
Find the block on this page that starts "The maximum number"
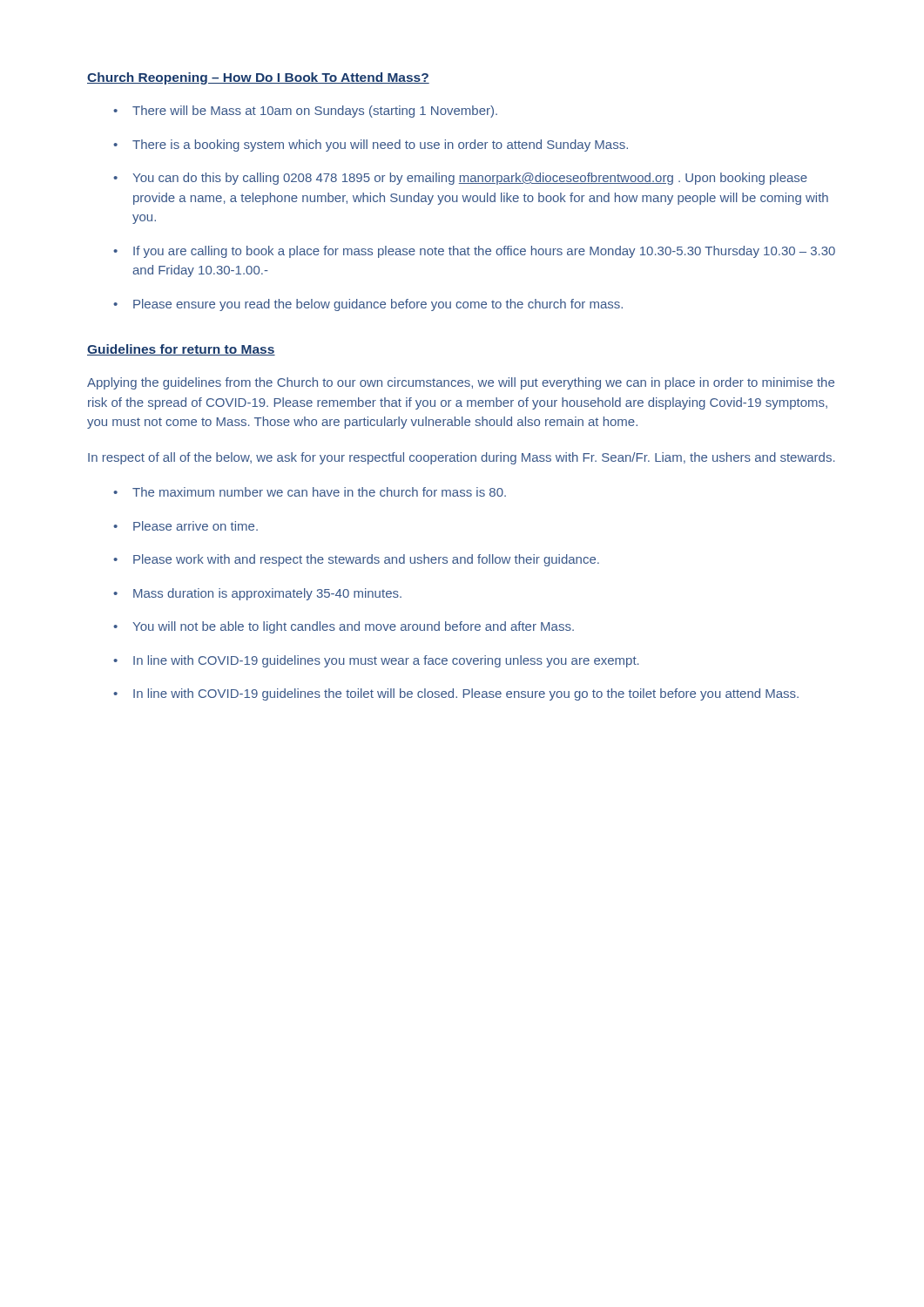[320, 492]
